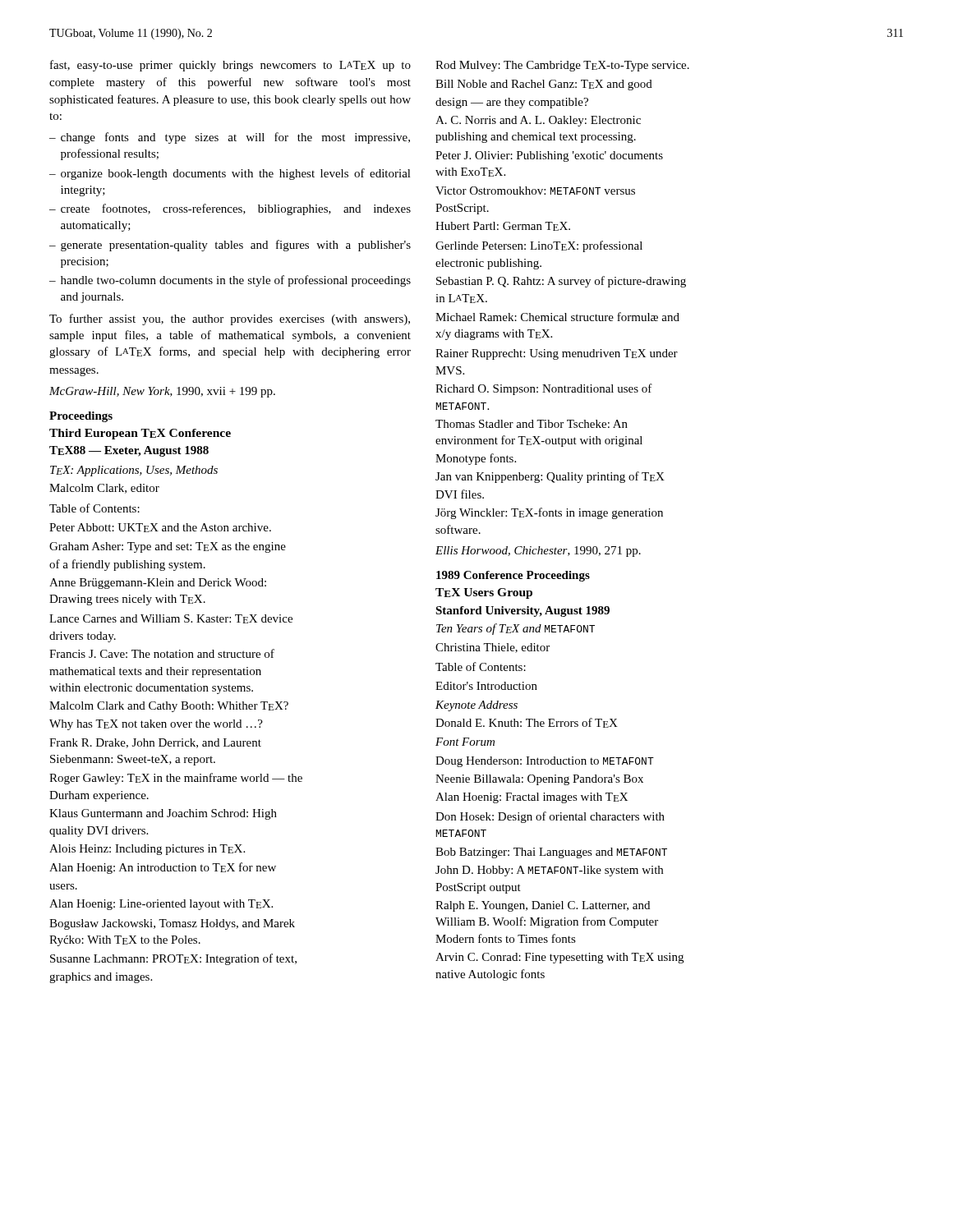
Task: Find the text block starting "Peter Abbott: UKTEX and the Aston archive."
Action: 160,528
